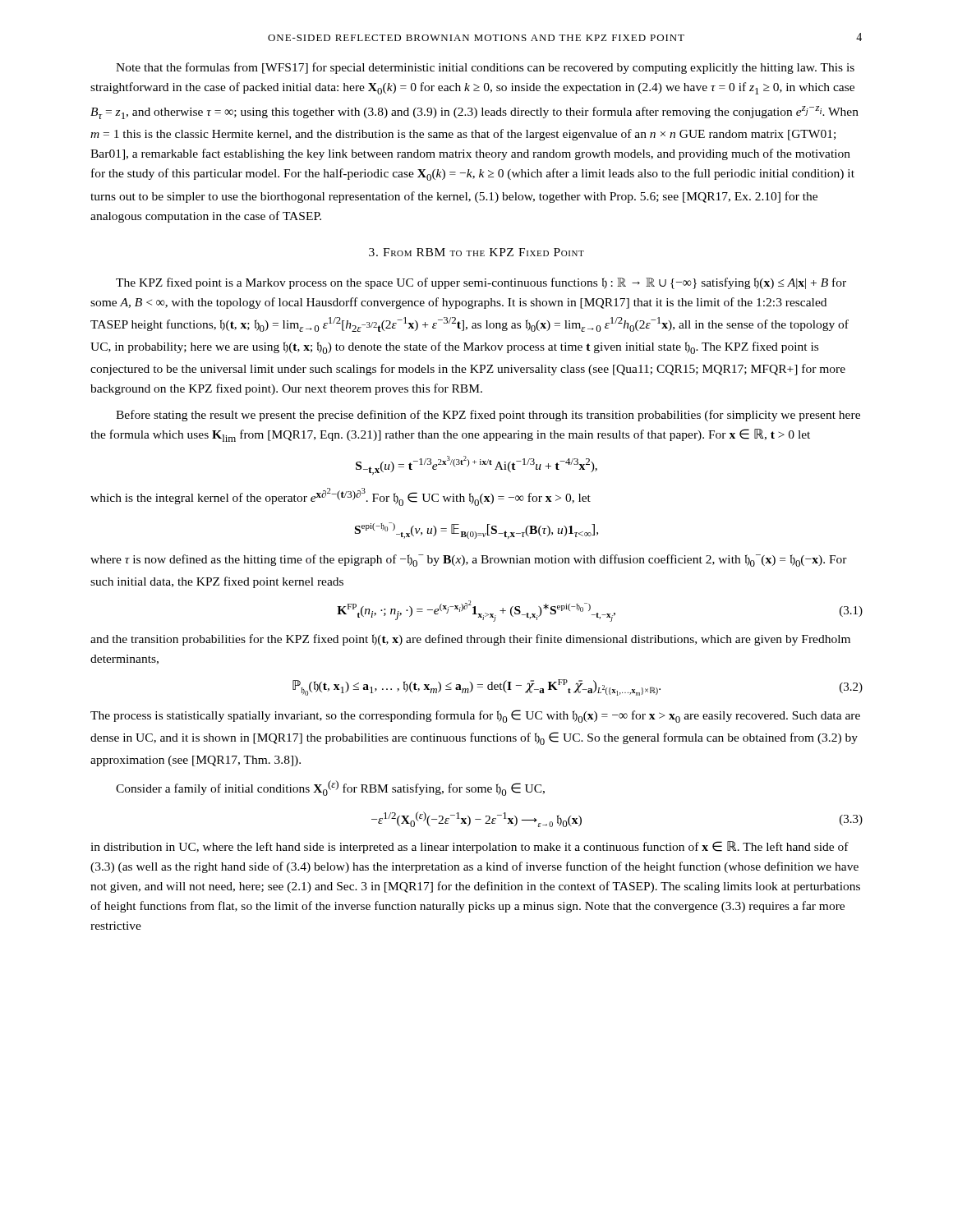Click on the formula that reads "−ε1/2(X0(ε)(−2ε−1x) − 2ε−1x) ⟶ε→0 𝔥0(x) (3.3)"
This screenshot has width=953, height=1232.
point(470,819)
